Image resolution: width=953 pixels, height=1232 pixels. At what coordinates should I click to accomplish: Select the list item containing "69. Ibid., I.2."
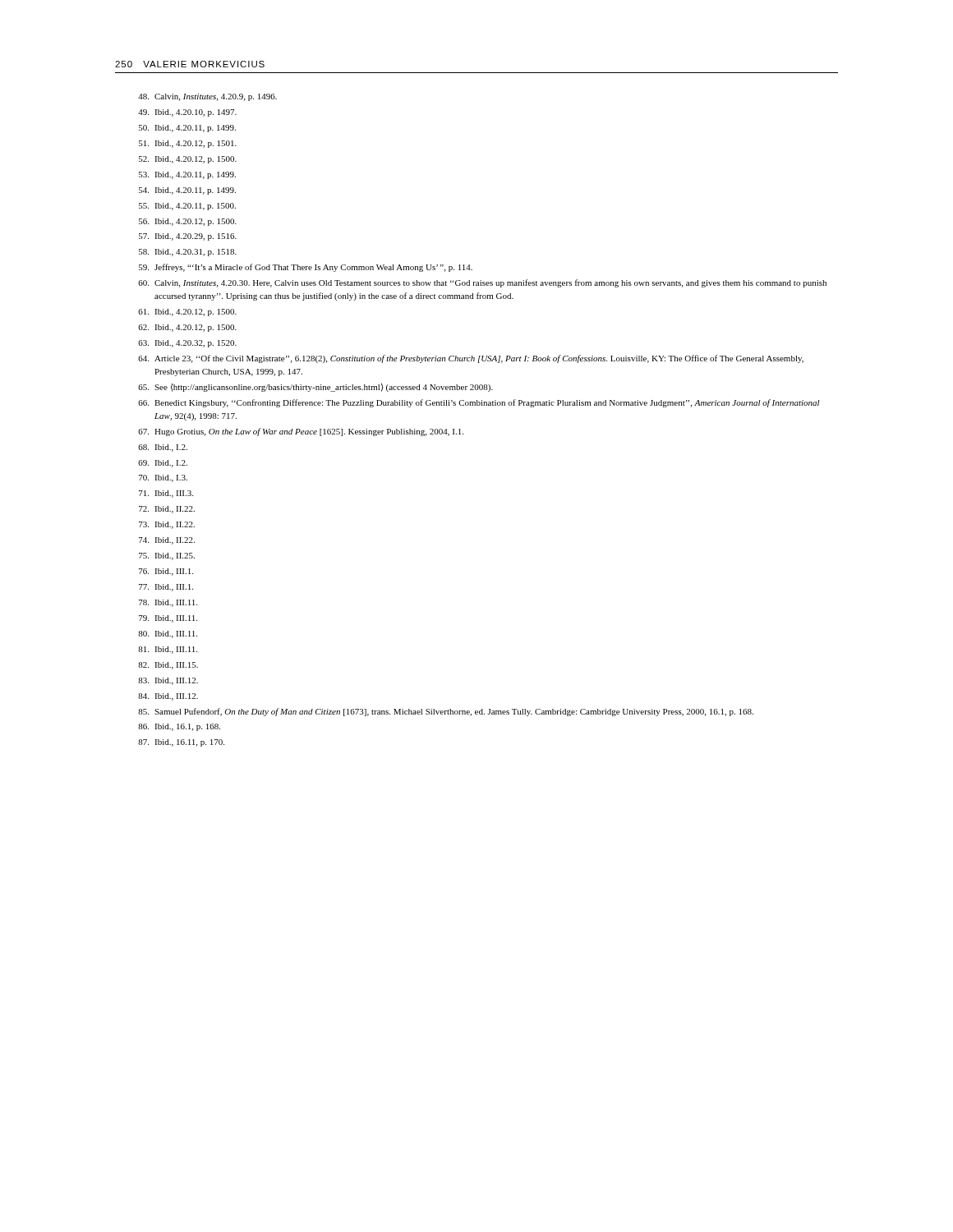163,464
